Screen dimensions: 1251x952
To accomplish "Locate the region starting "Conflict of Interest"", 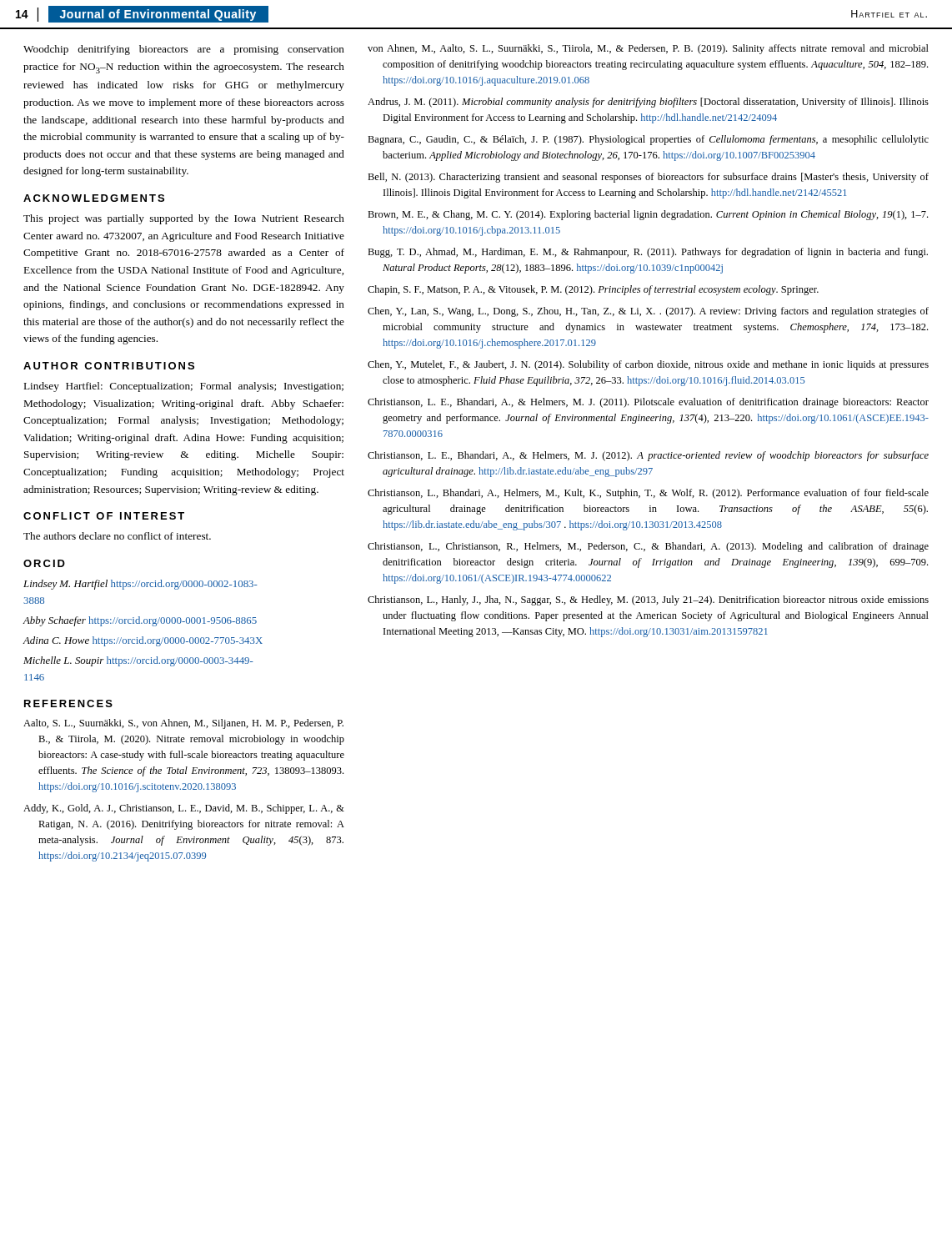I will (105, 516).
